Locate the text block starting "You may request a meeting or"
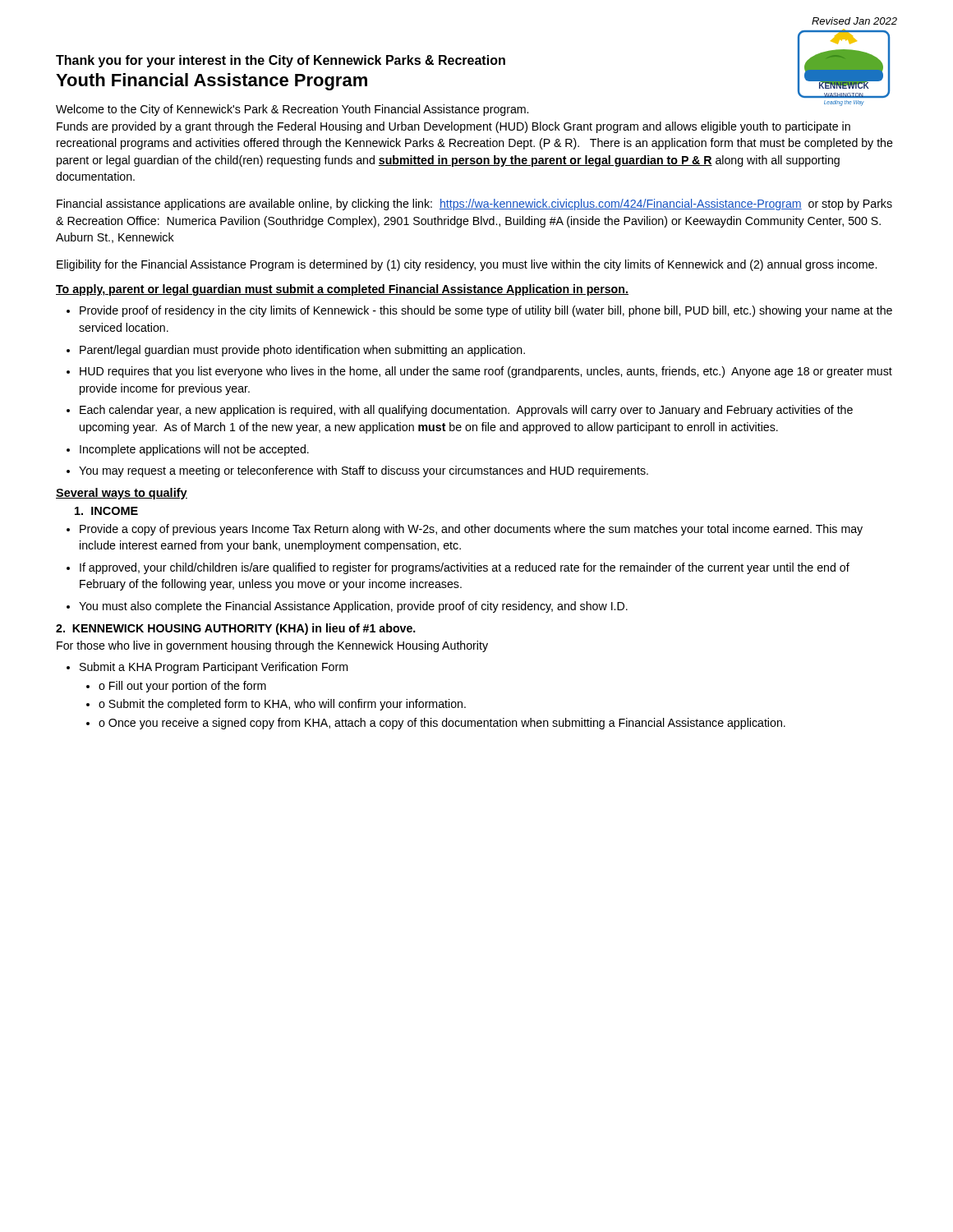 tap(364, 471)
